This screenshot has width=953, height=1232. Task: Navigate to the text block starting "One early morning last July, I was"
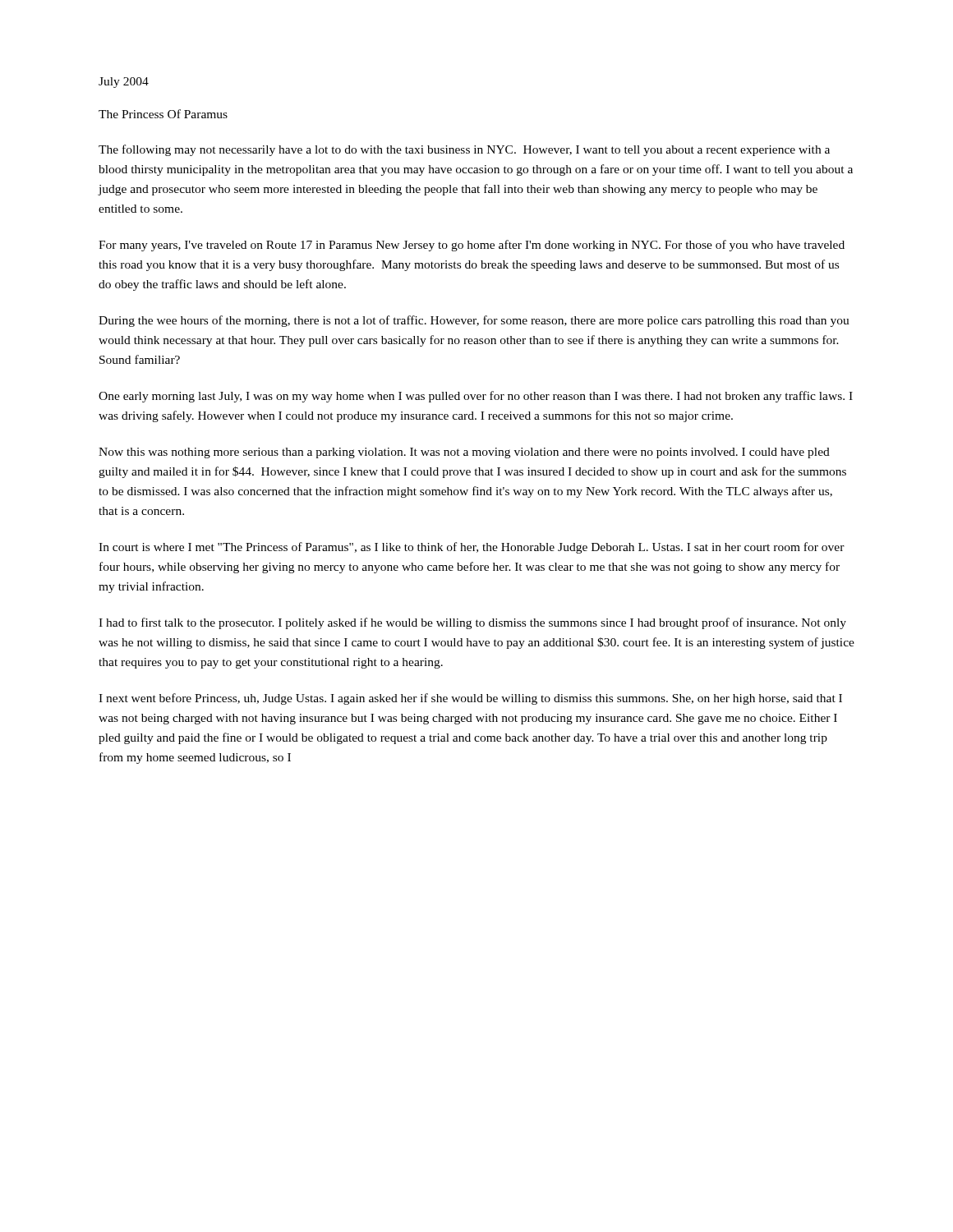476,405
